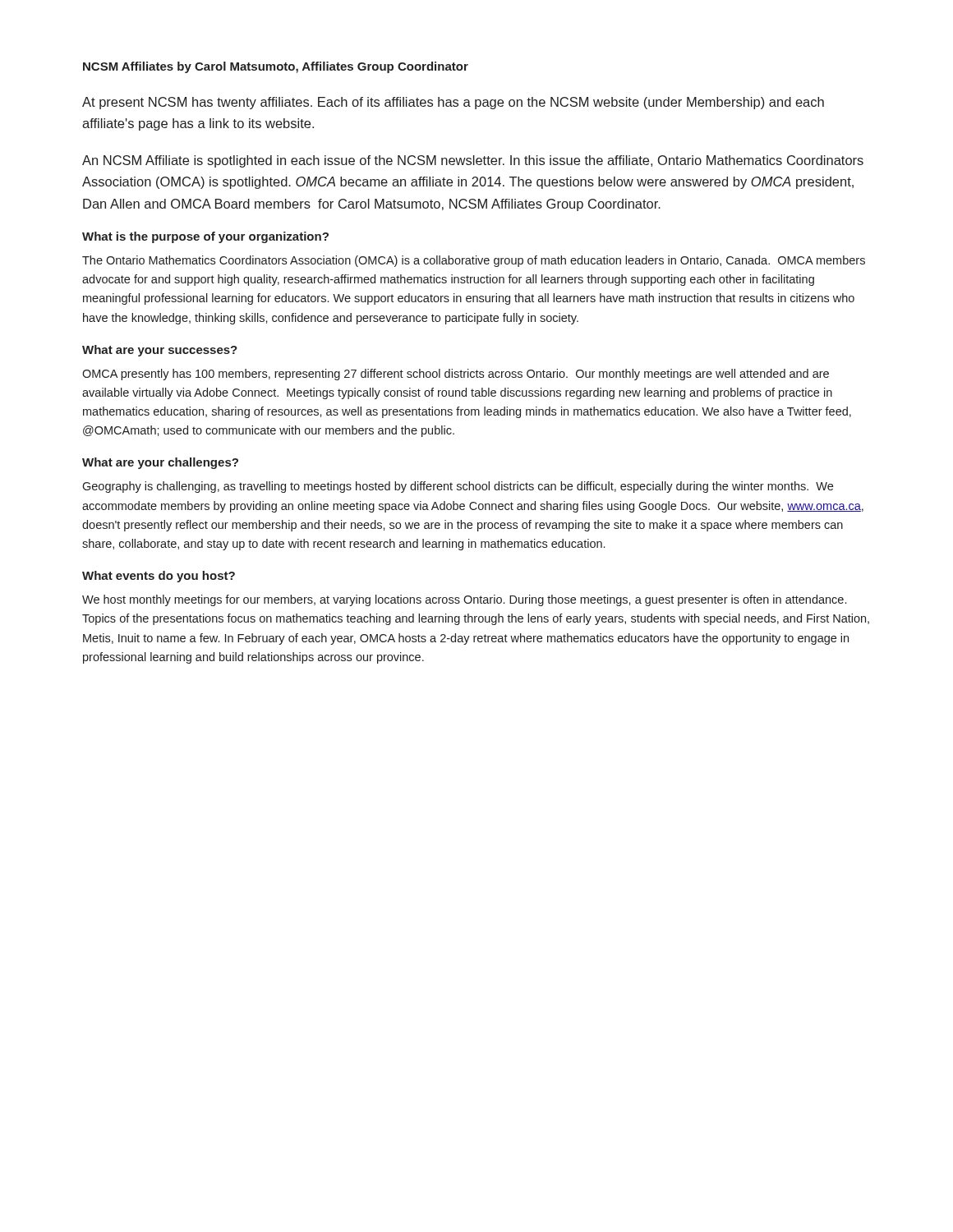
Task: Locate the section header with the text "What are your successes?"
Action: click(160, 349)
